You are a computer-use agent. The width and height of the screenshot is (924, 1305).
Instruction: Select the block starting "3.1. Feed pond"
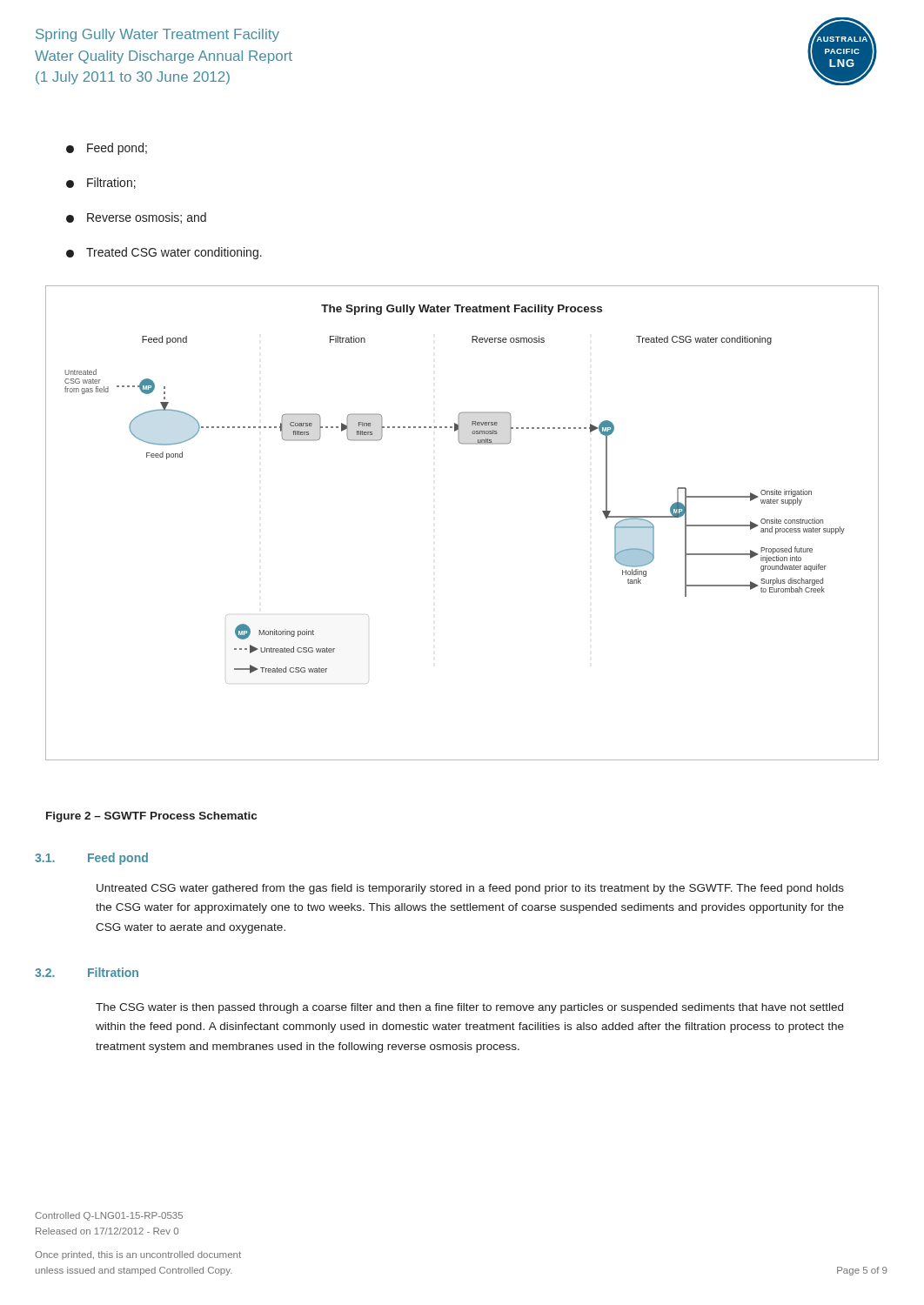coord(91,859)
